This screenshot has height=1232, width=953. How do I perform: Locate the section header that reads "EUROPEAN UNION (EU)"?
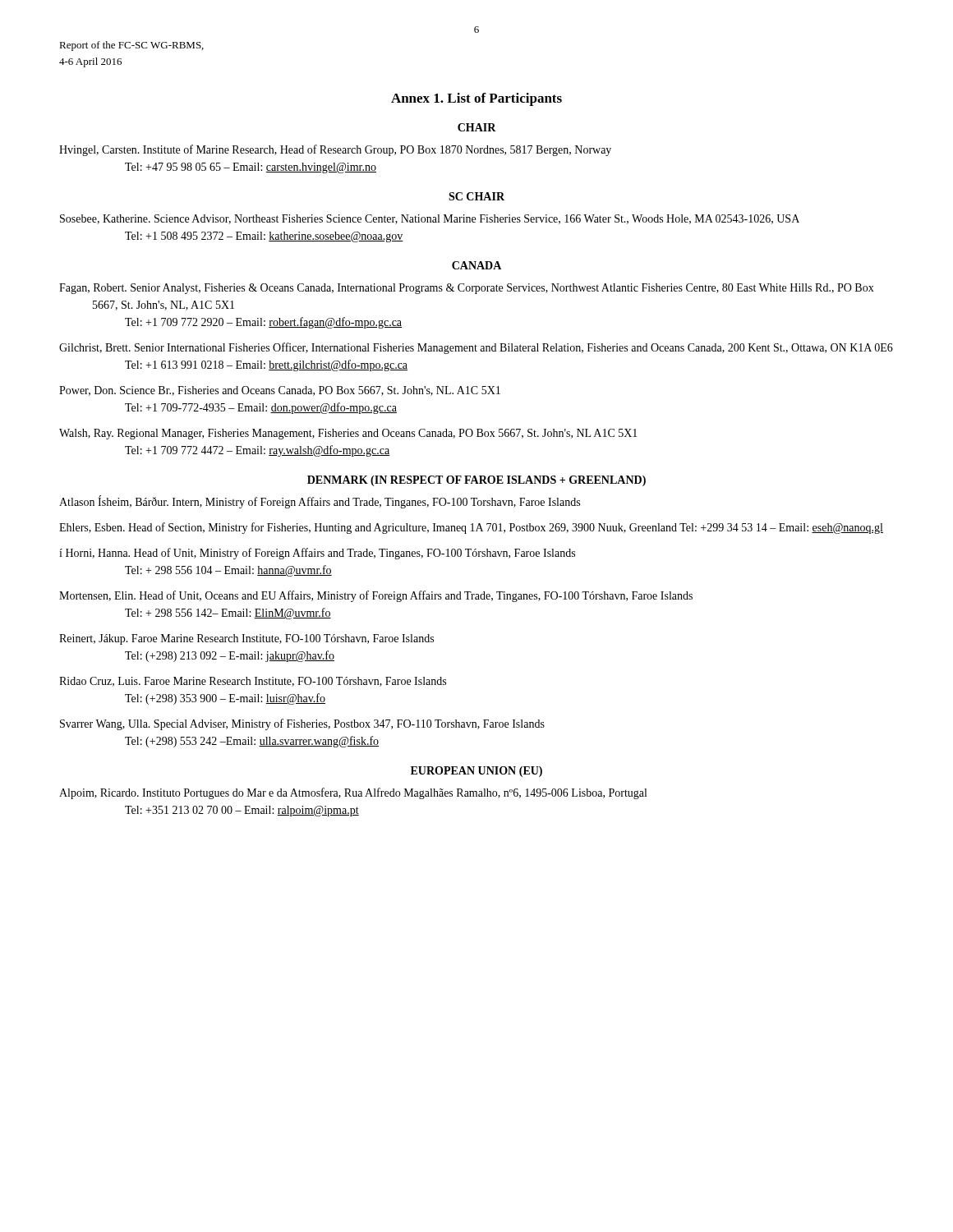476,771
